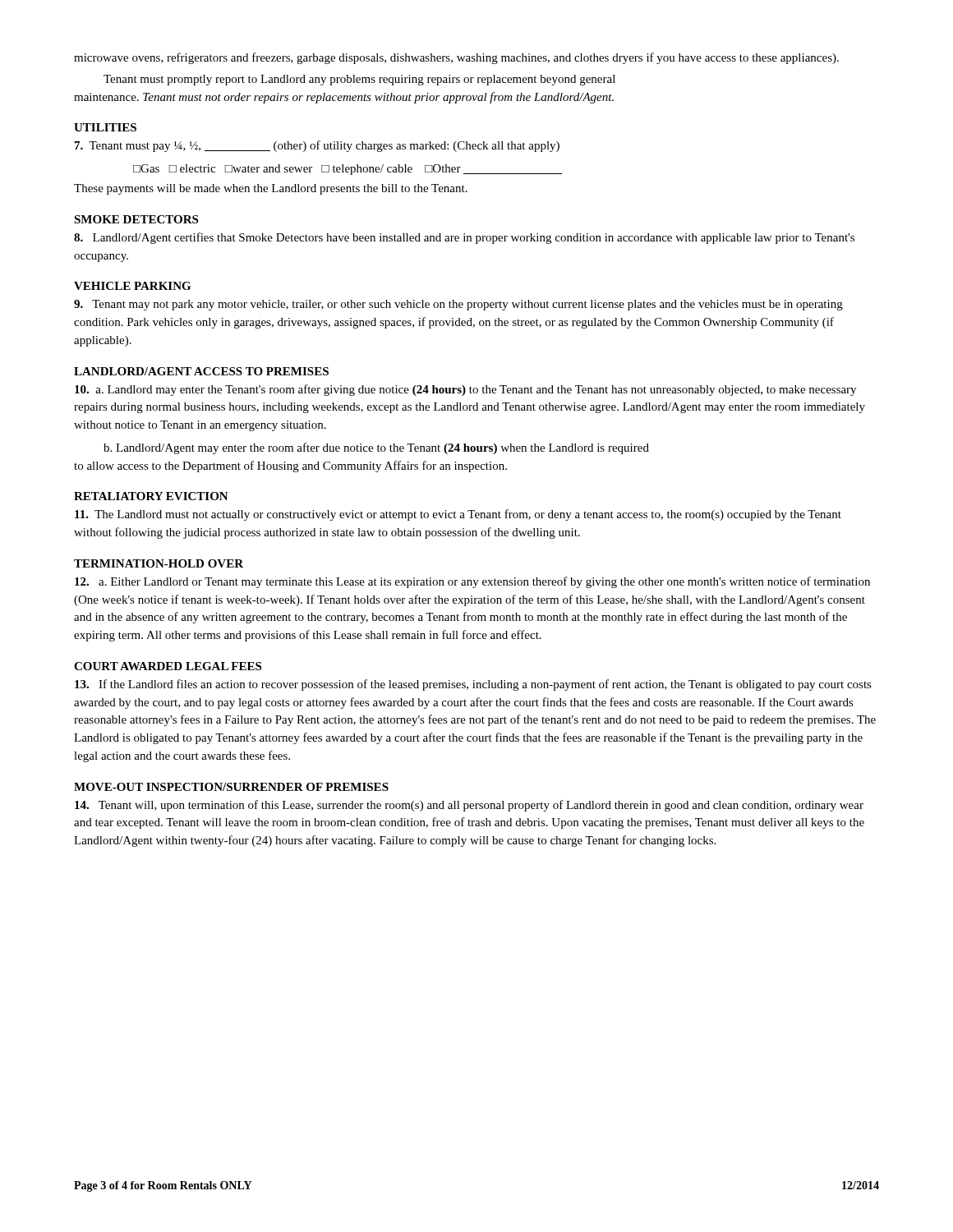
Task: Locate the element starting "Tenant will, upon termination"
Action: pos(469,822)
